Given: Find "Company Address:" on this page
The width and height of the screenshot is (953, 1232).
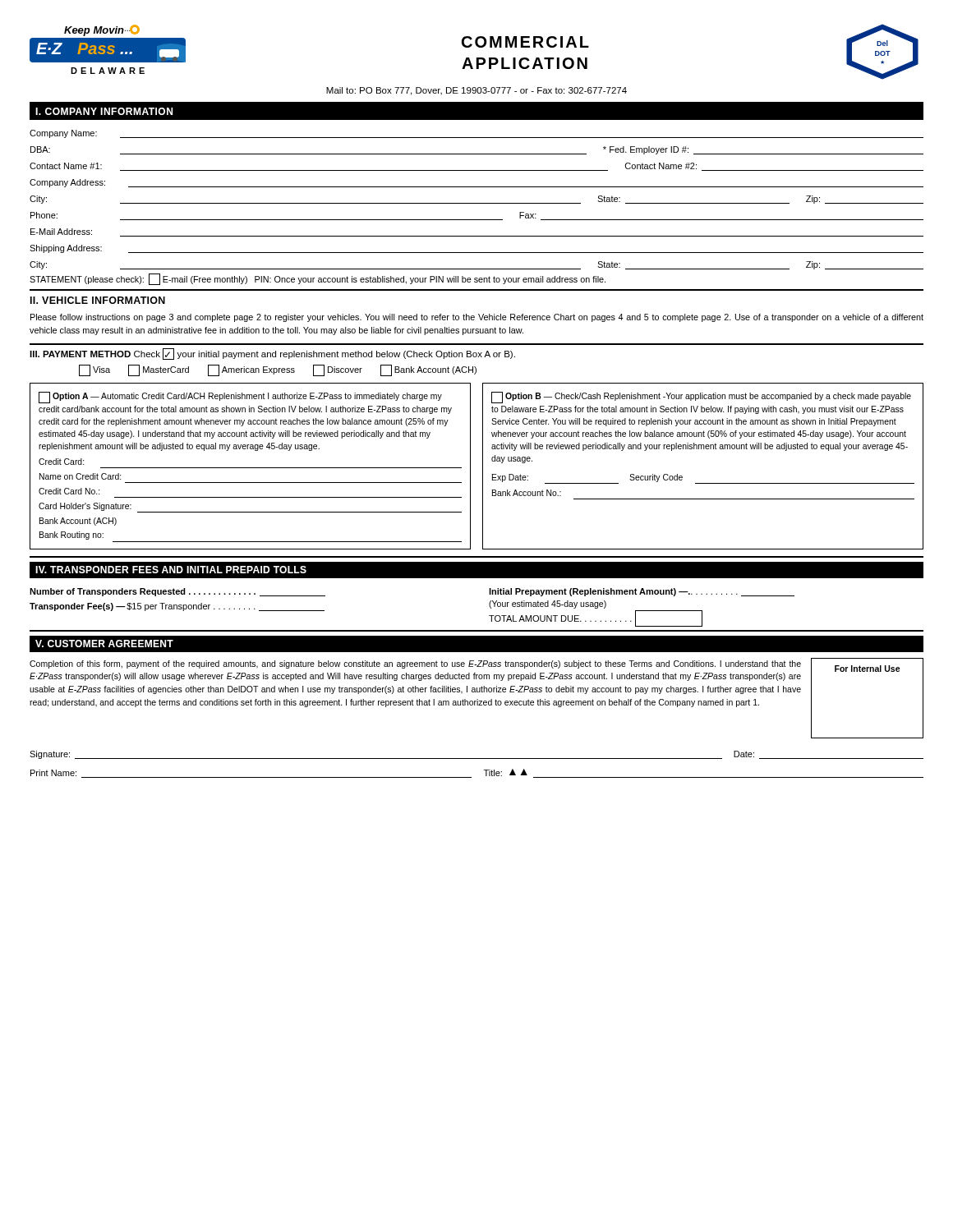Looking at the screenshot, I should (476, 181).
